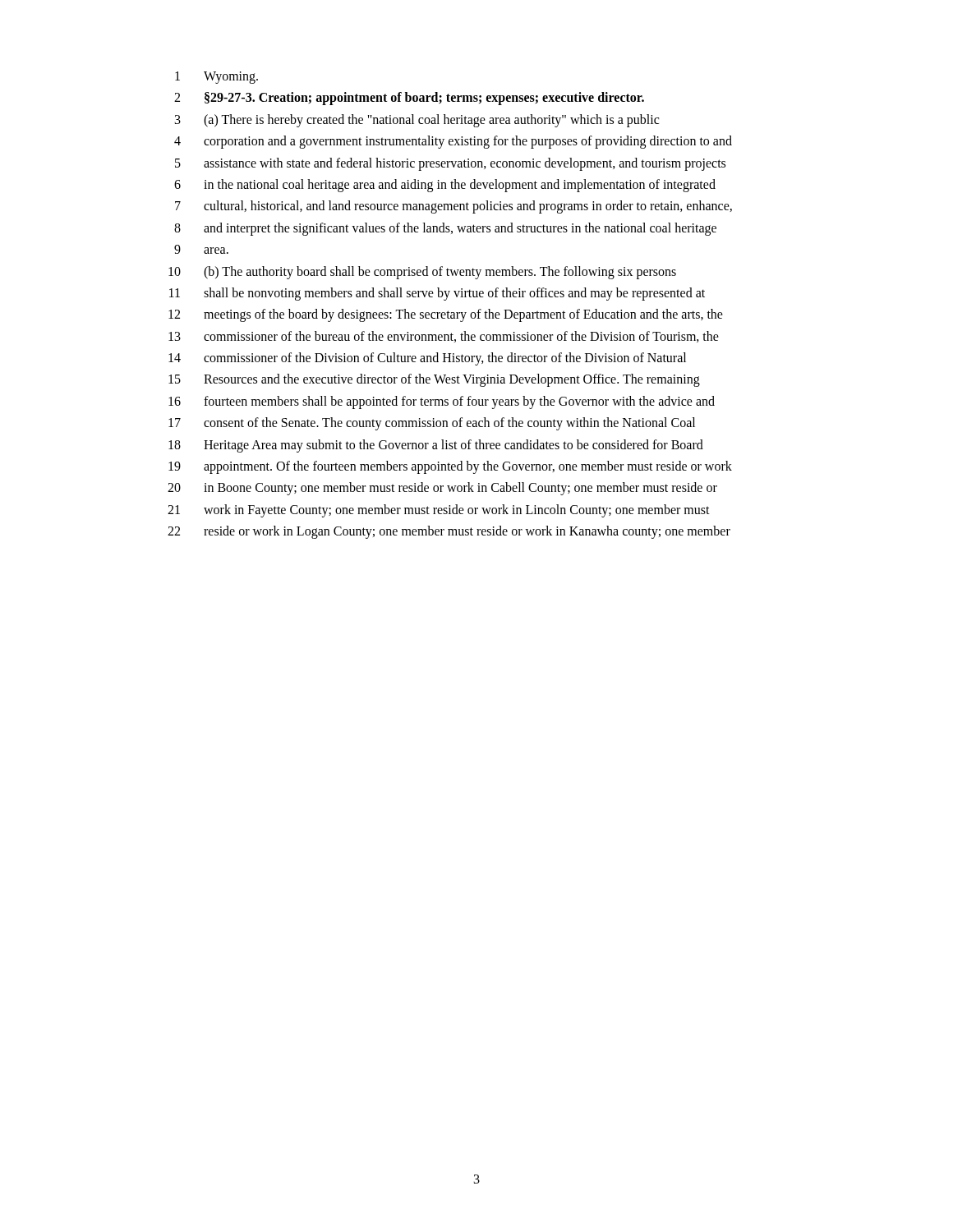Point to the block beginning "22 reside or"

(476, 532)
